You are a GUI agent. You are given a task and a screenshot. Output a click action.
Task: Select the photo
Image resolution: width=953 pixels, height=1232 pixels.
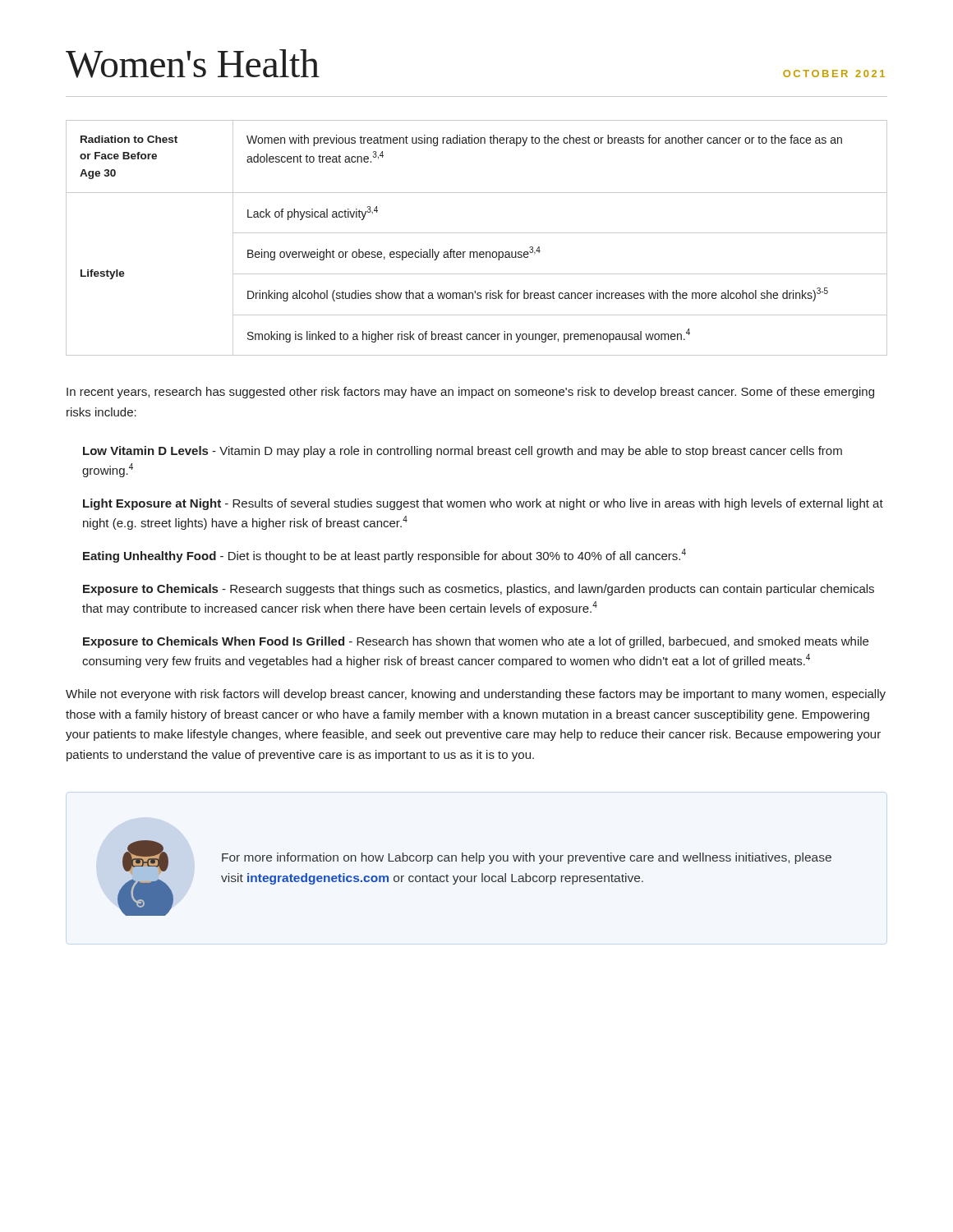coord(145,868)
